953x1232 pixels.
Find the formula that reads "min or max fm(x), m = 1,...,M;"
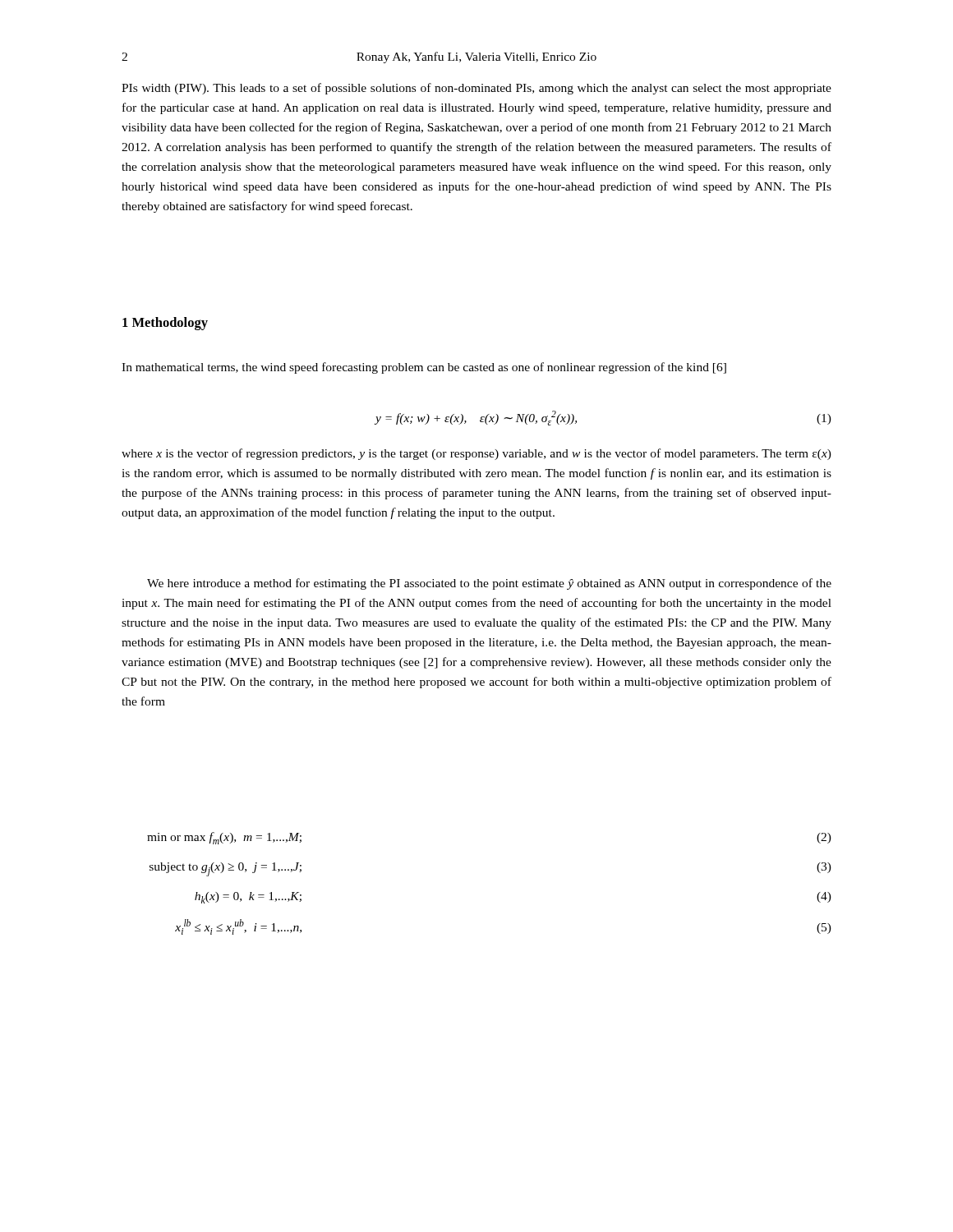(x=220, y=838)
